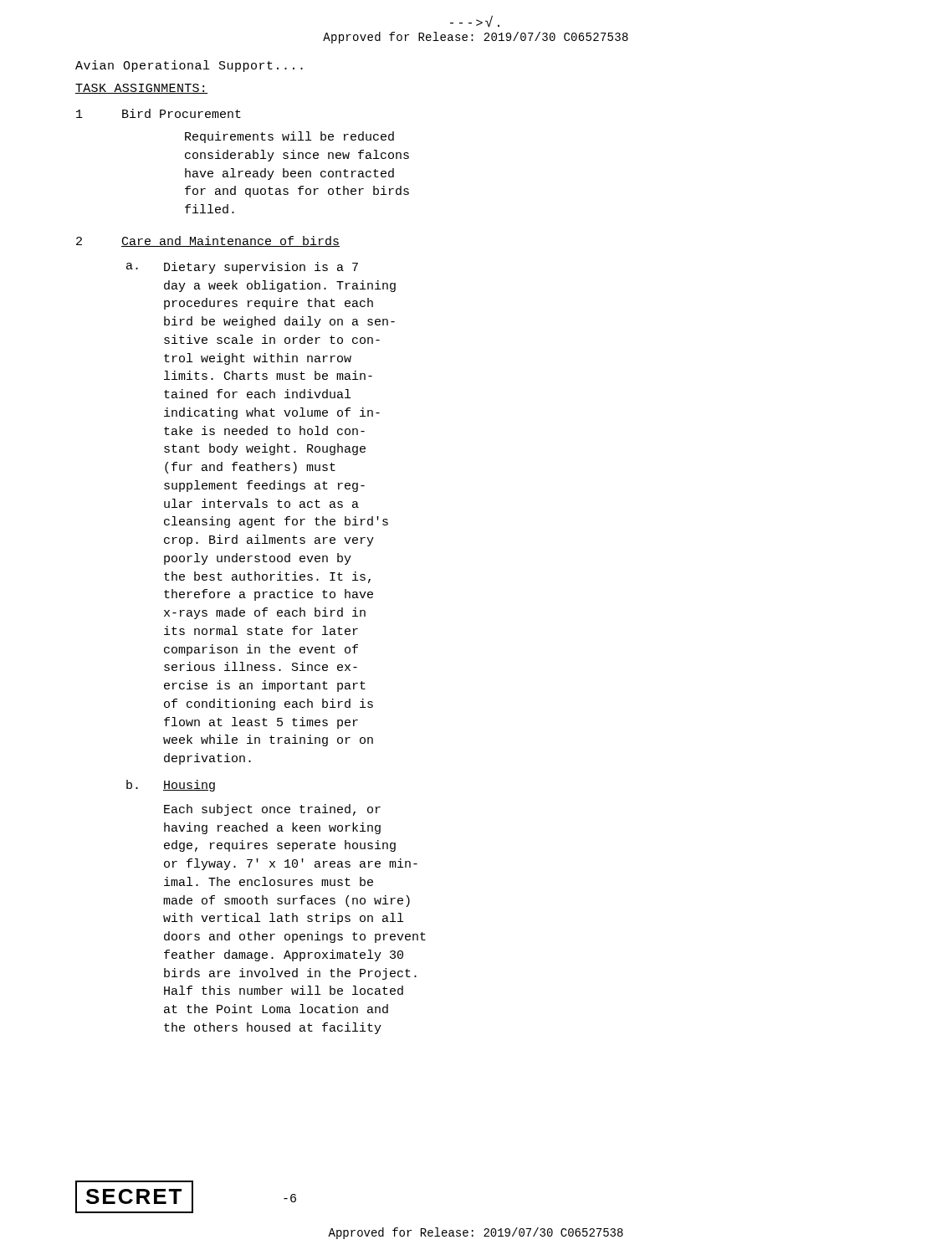Click on the block starting "Avian Operational Support"
This screenshot has width=952, height=1255.
[191, 67]
